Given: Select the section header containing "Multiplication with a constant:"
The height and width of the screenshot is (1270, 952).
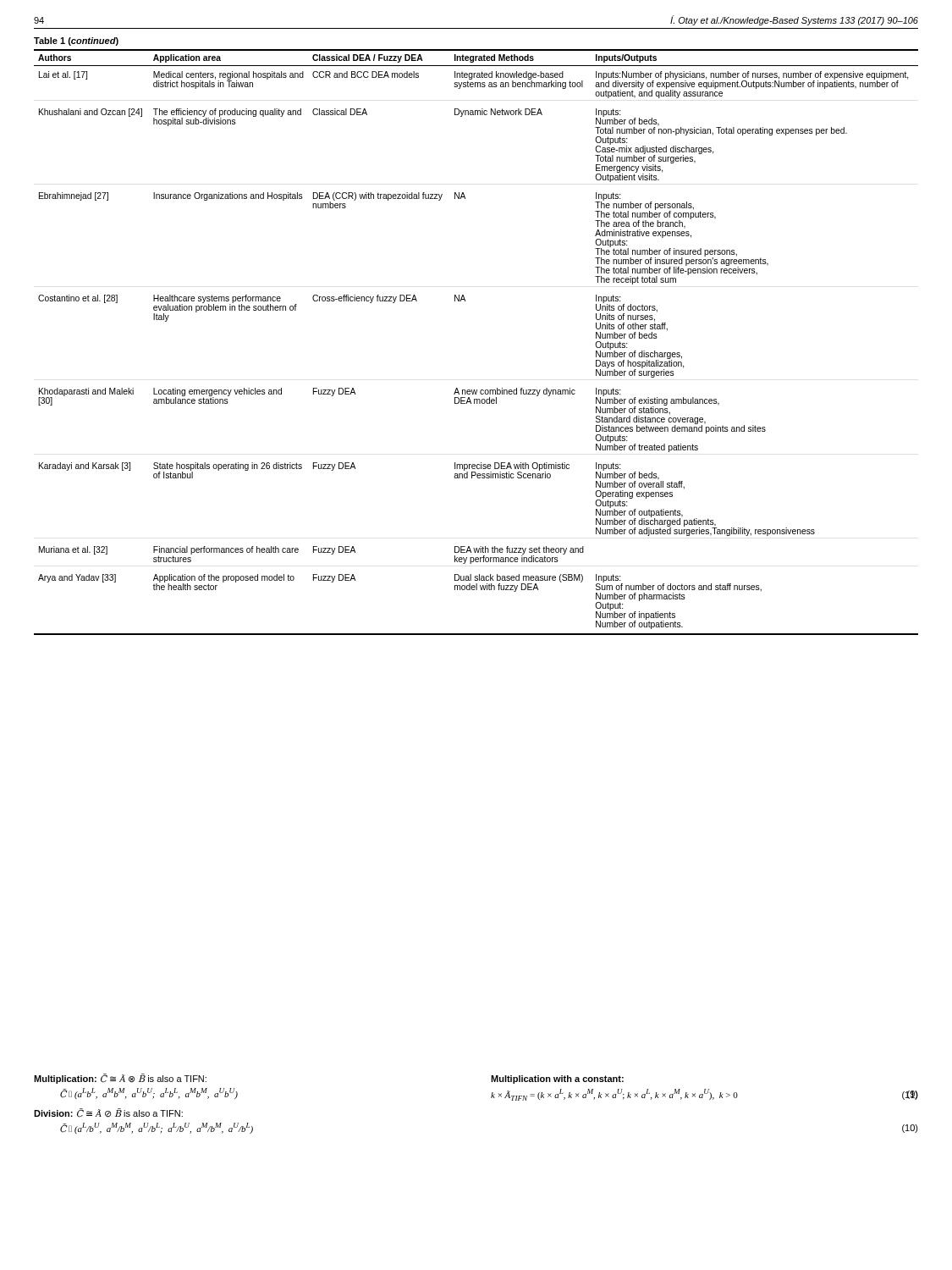Looking at the screenshot, I should coord(558,1079).
